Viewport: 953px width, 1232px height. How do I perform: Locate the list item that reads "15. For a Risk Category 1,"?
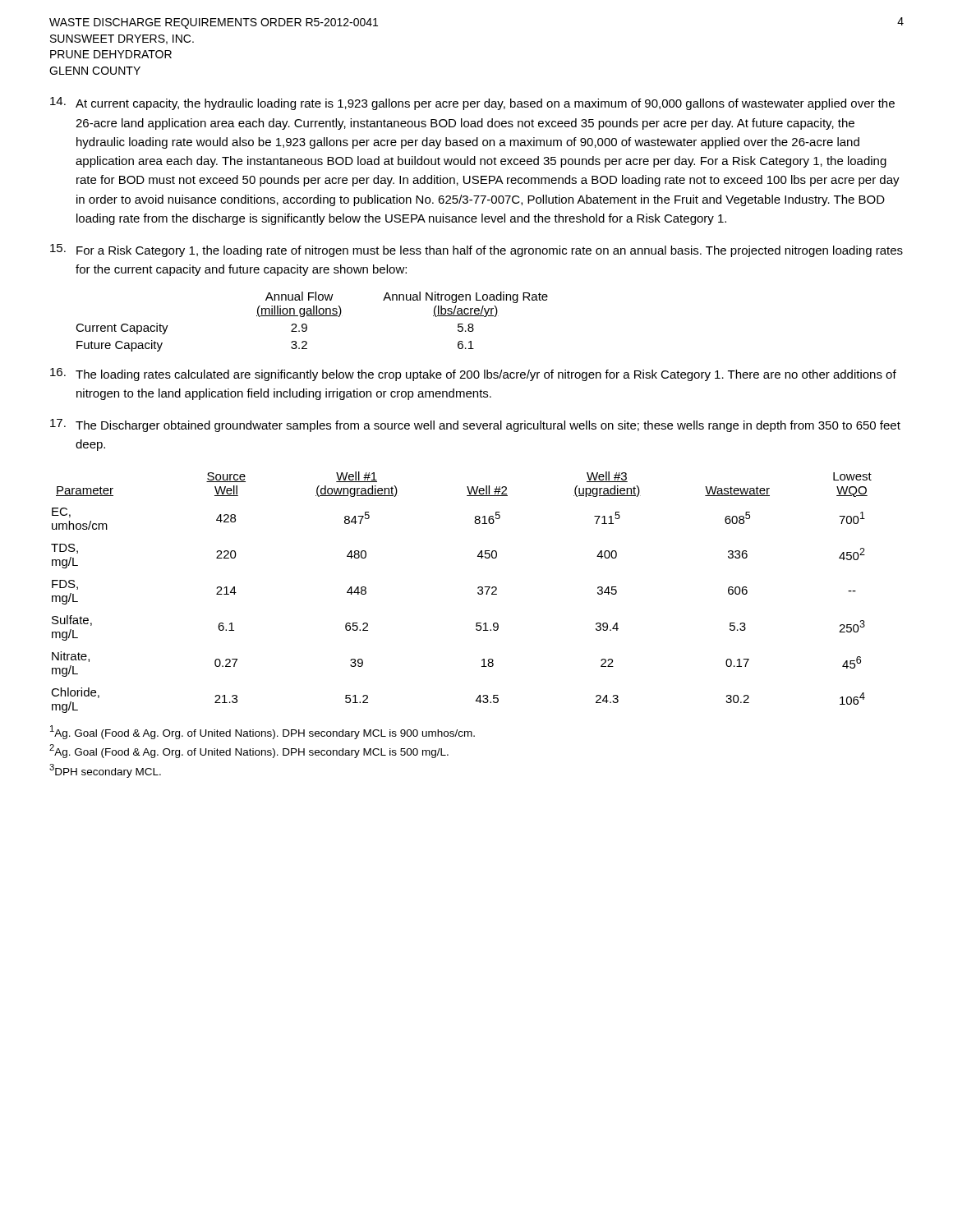[x=476, y=260]
